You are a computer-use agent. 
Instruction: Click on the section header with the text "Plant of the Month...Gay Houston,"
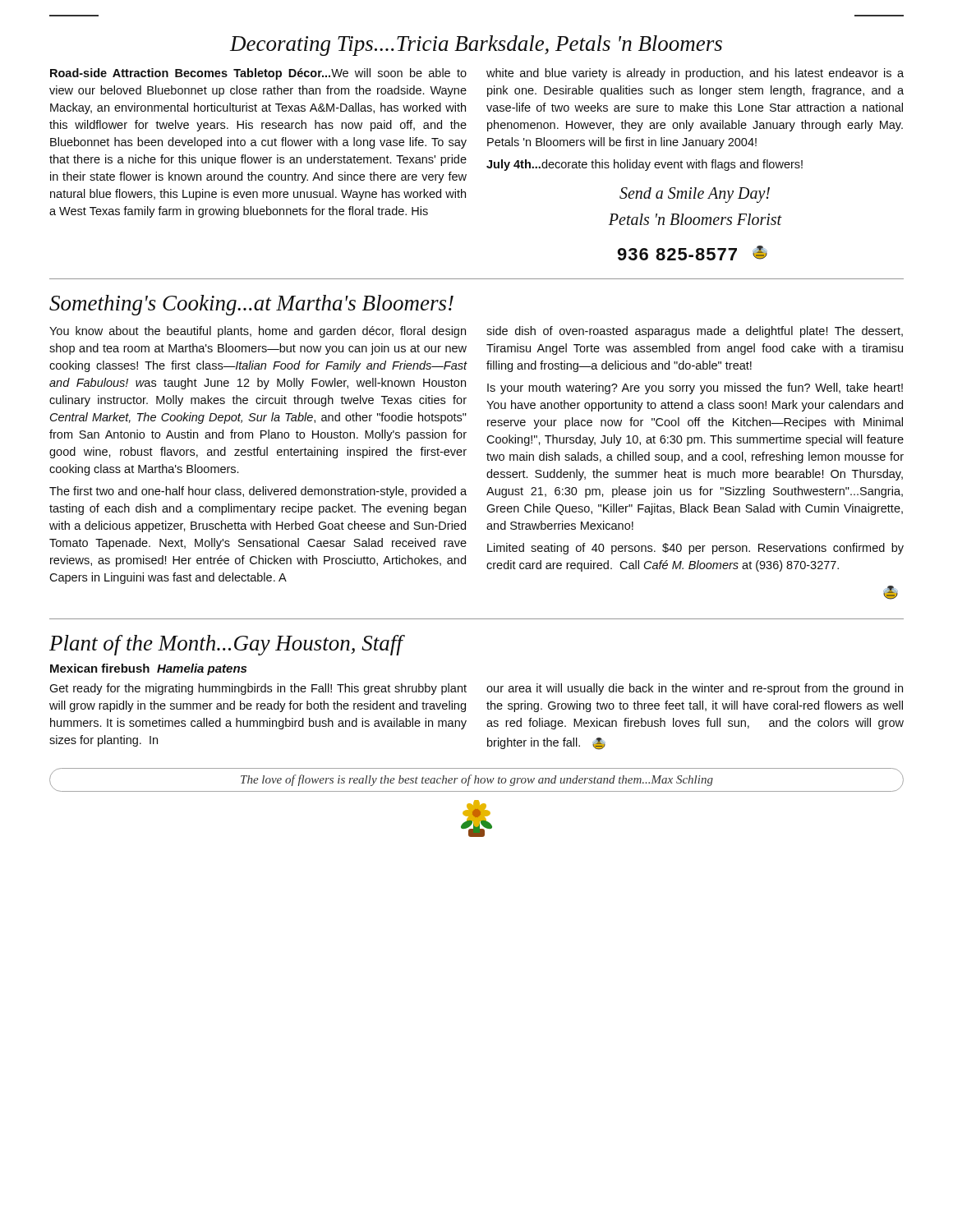(x=226, y=643)
